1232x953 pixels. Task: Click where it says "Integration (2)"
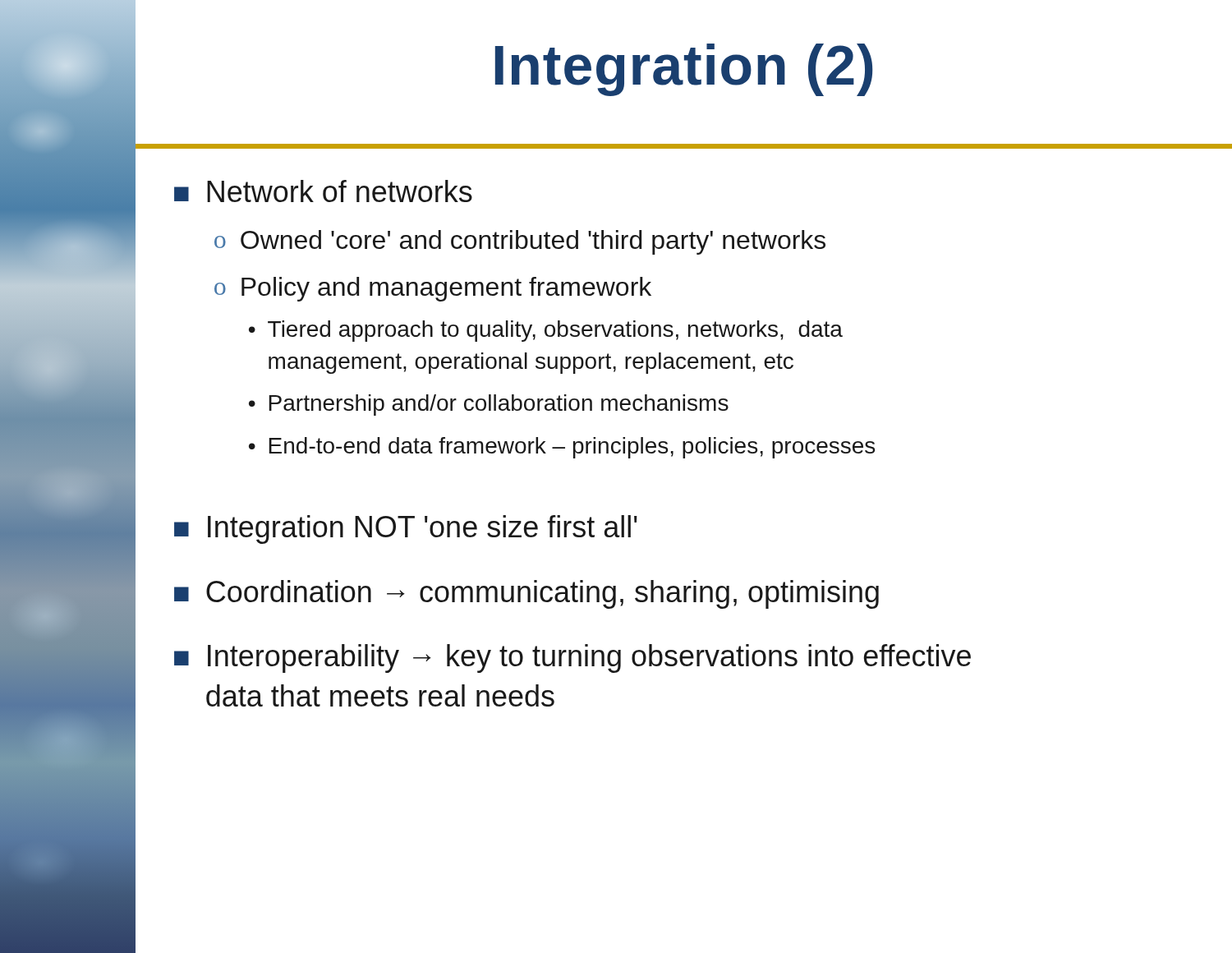click(x=684, y=65)
